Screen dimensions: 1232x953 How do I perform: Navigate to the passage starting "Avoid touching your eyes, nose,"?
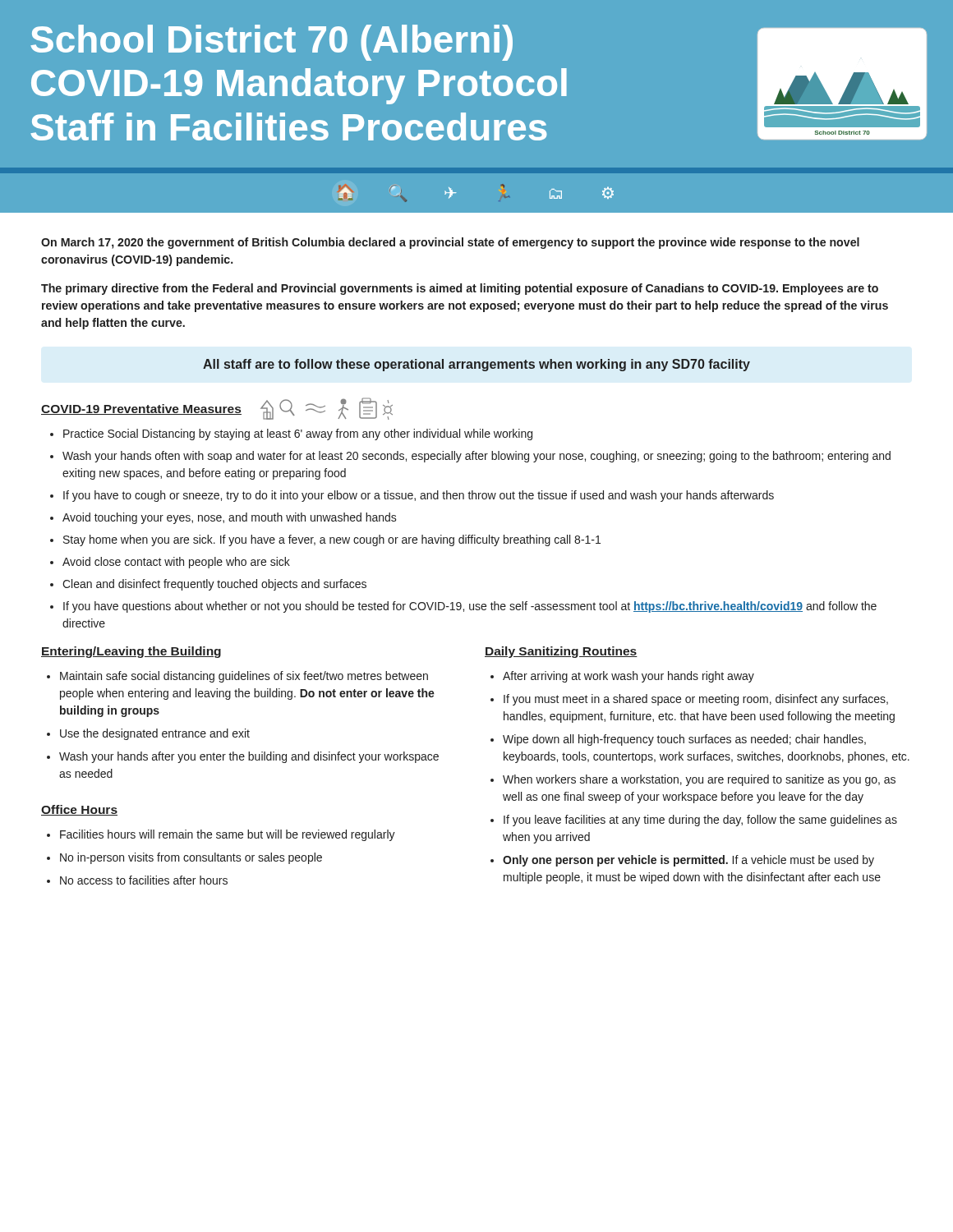click(230, 518)
